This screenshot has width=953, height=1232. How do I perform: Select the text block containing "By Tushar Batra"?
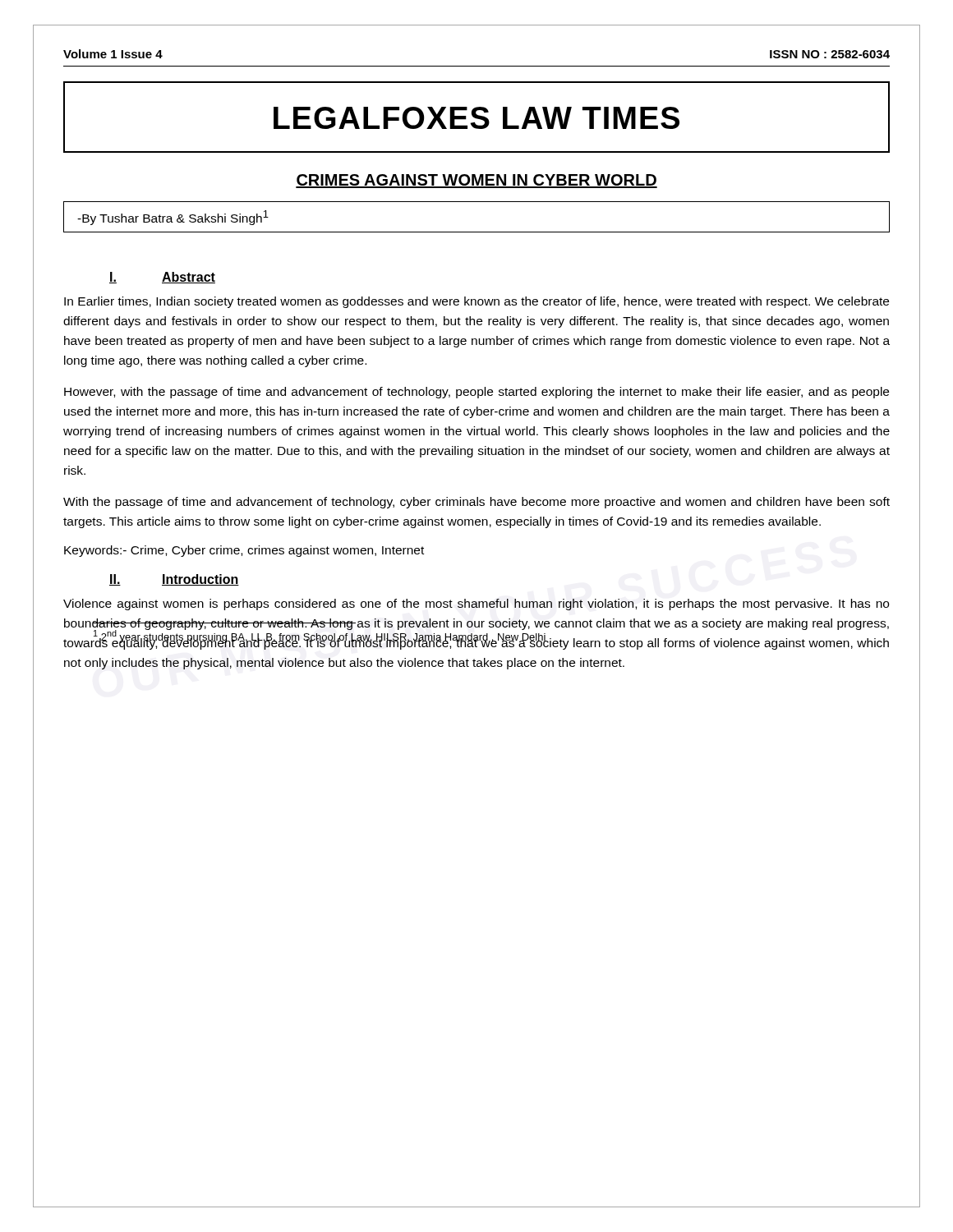173,217
